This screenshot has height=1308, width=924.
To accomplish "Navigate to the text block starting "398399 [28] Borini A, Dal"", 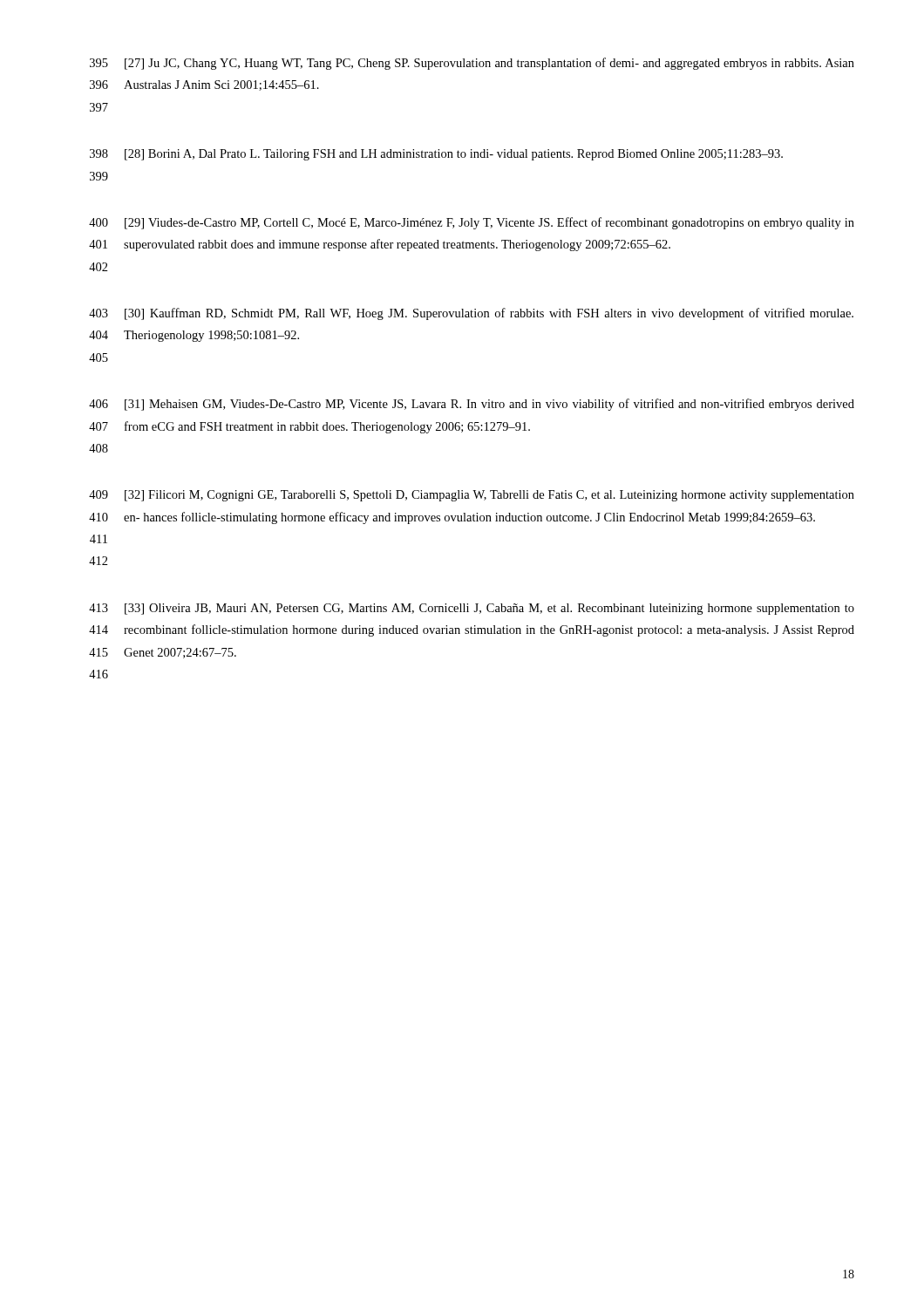I will click(x=466, y=165).
